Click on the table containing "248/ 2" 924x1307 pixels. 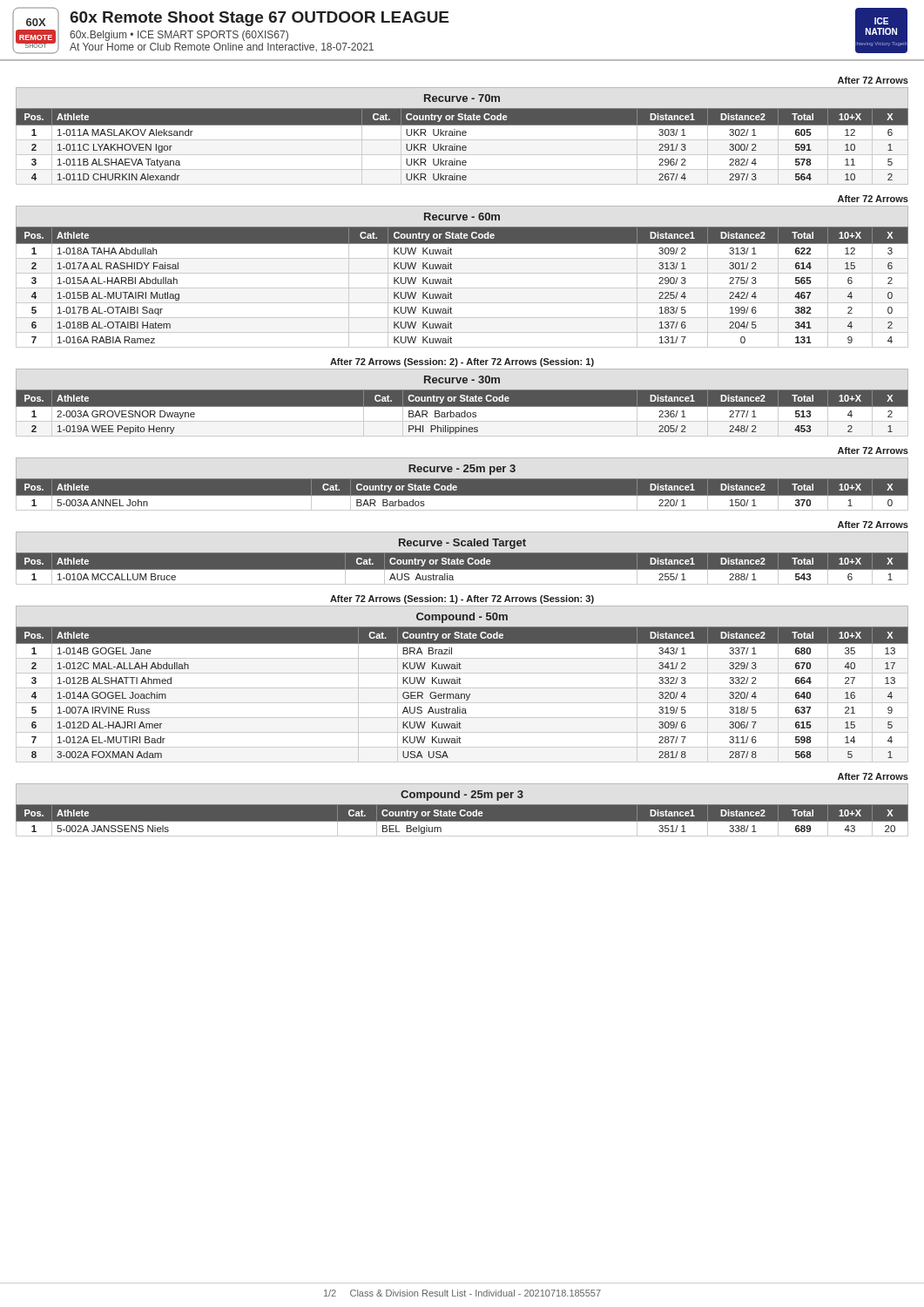(462, 403)
